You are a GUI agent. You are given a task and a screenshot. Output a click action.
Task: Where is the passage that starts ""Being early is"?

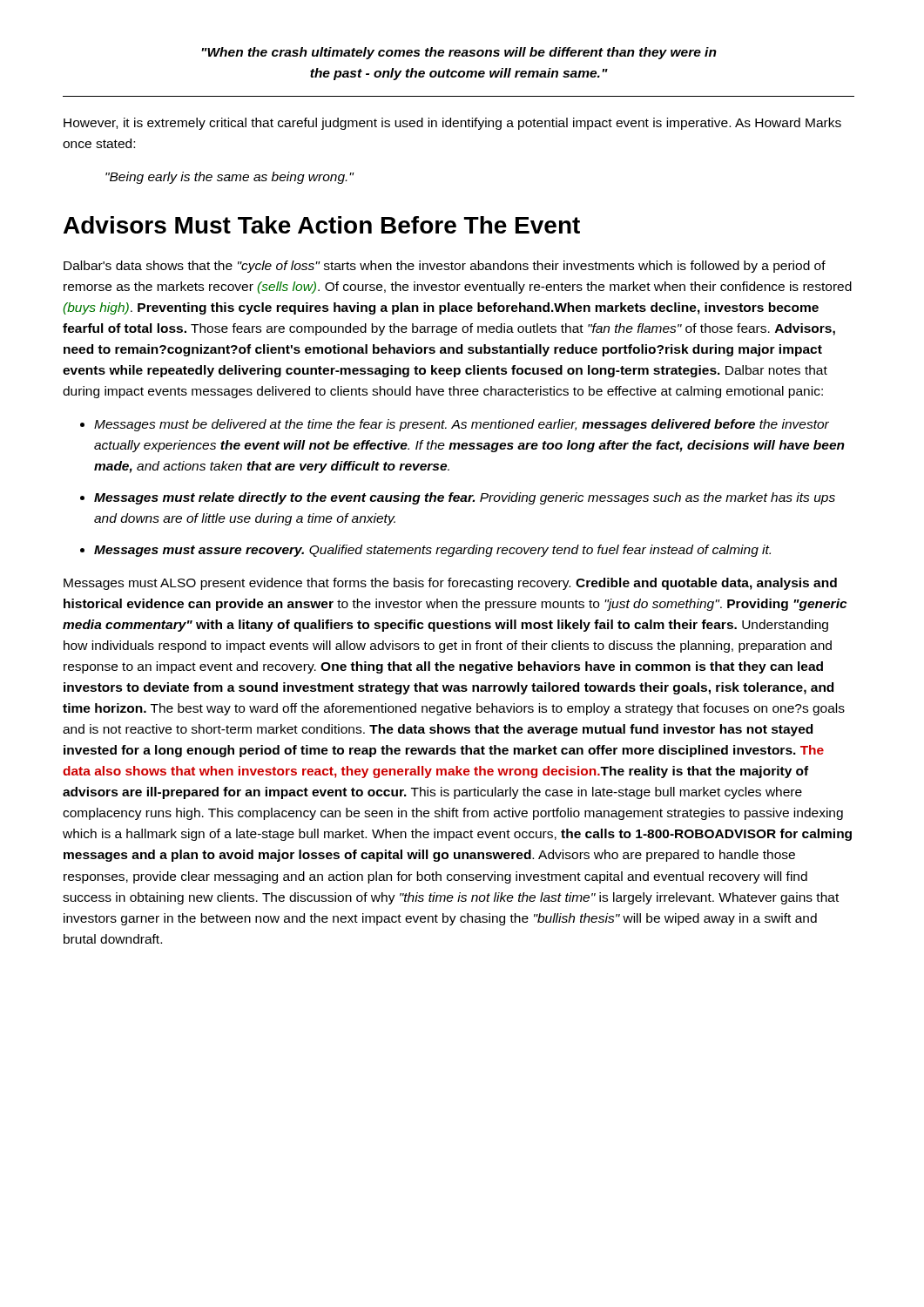tap(230, 178)
